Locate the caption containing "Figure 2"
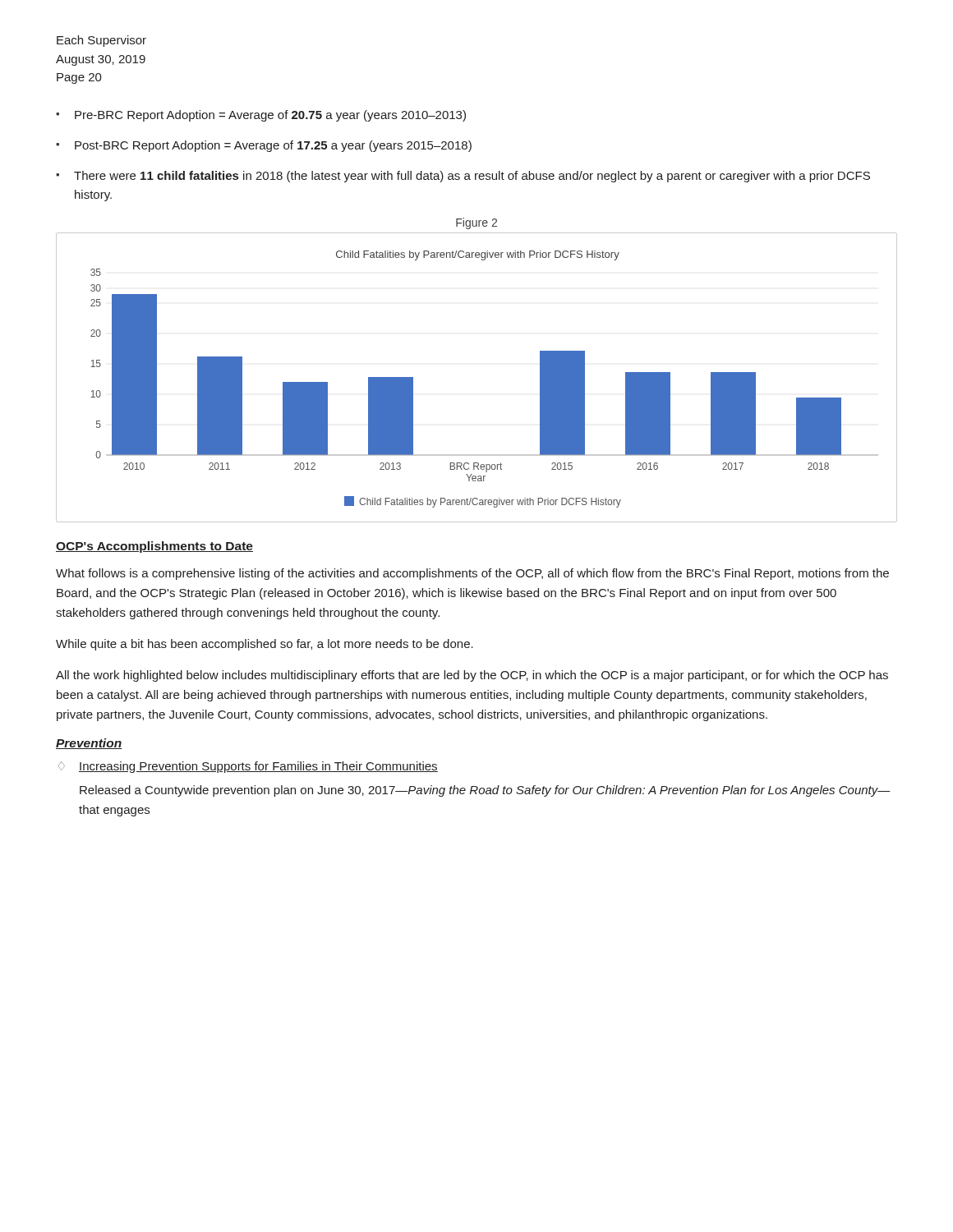The height and width of the screenshot is (1232, 953). coord(476,222)
